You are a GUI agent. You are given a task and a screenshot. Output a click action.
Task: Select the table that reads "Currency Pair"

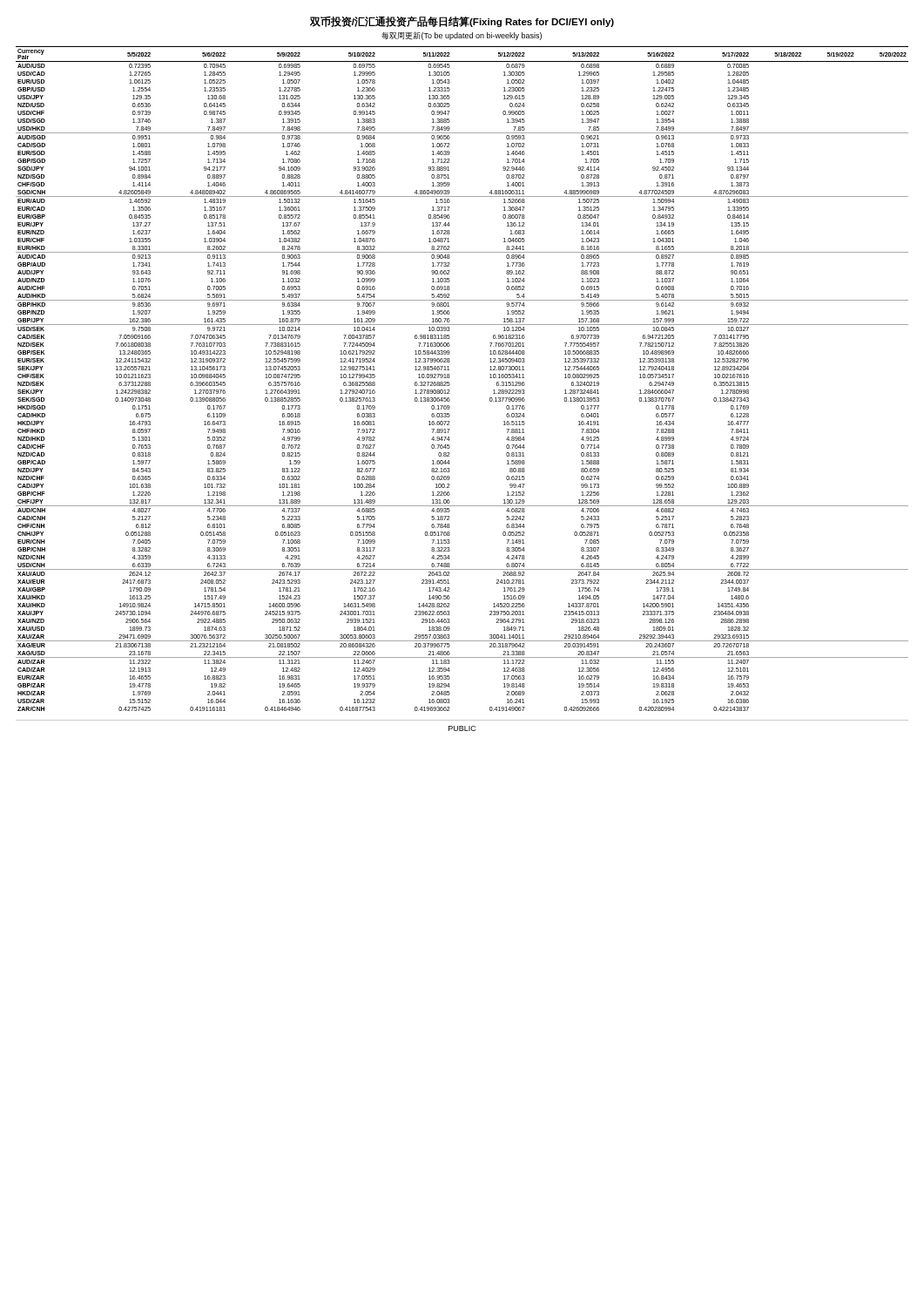tap(462, 379)
